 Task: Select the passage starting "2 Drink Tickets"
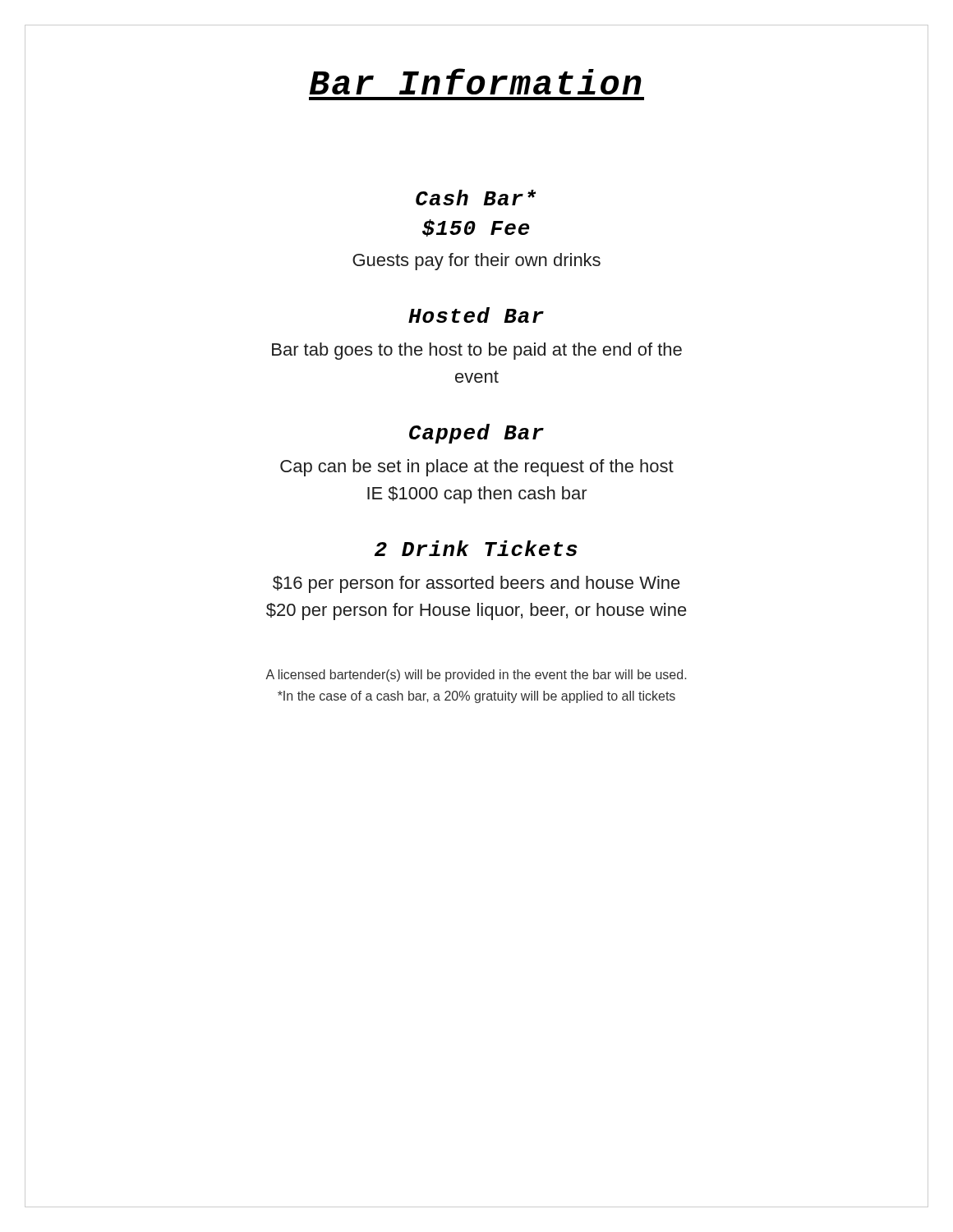[x=476, y=550]
